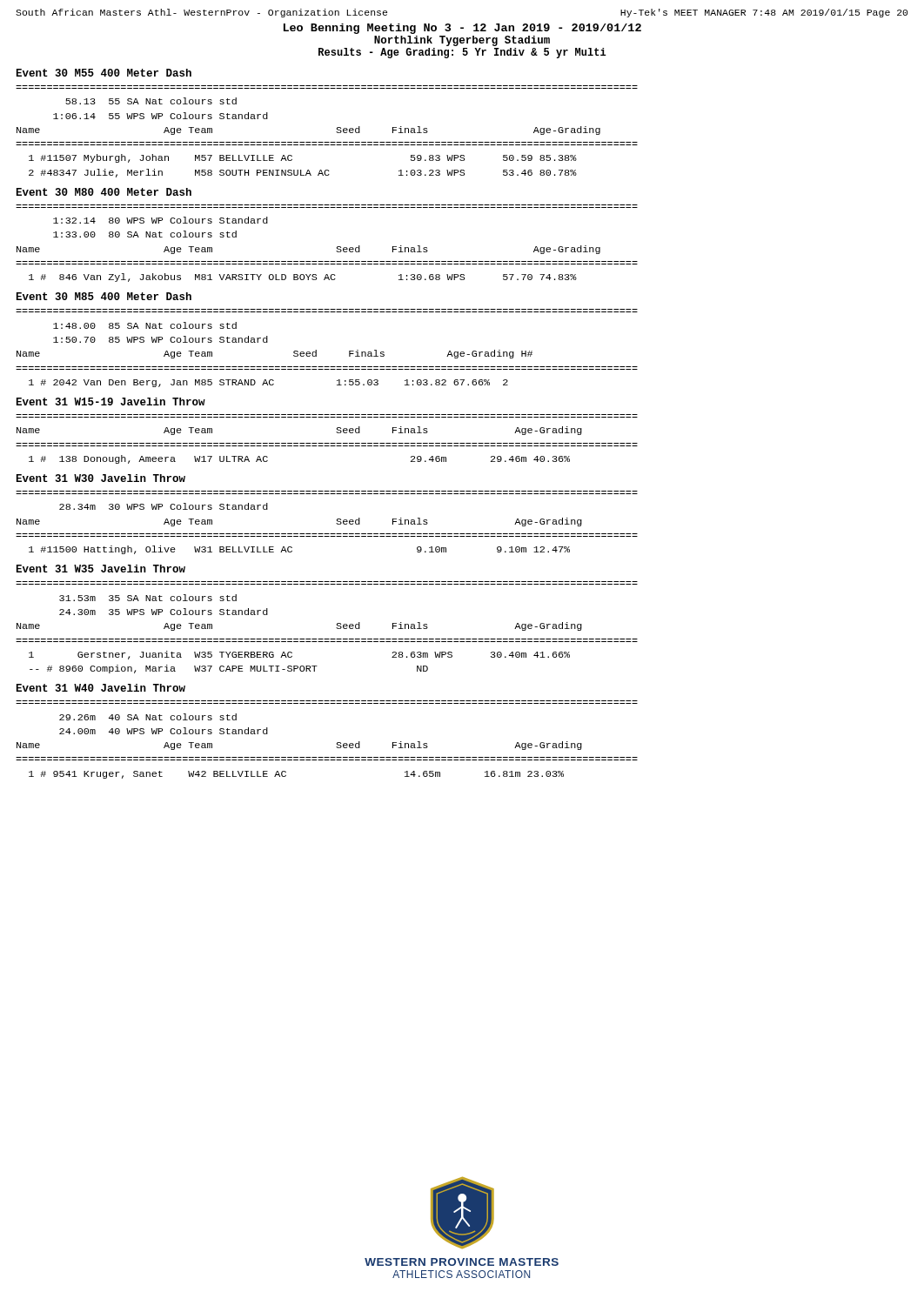Select the table that reads "===================================================================================================== 1:32.14 80 WPS"
This screenshot has width=924, height=1305.
click(462, 242)
